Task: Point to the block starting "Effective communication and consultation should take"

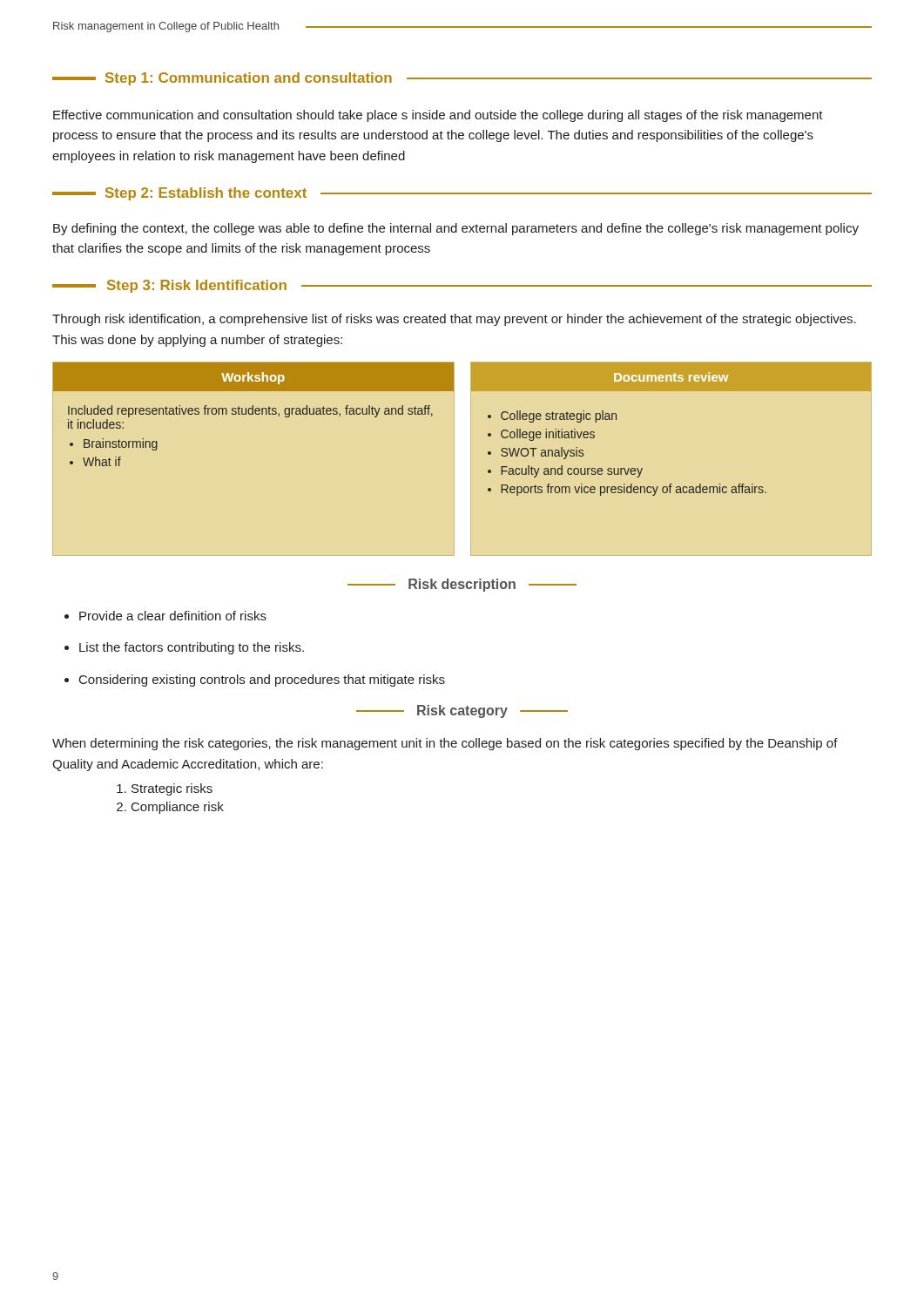Action: [437, 135]
